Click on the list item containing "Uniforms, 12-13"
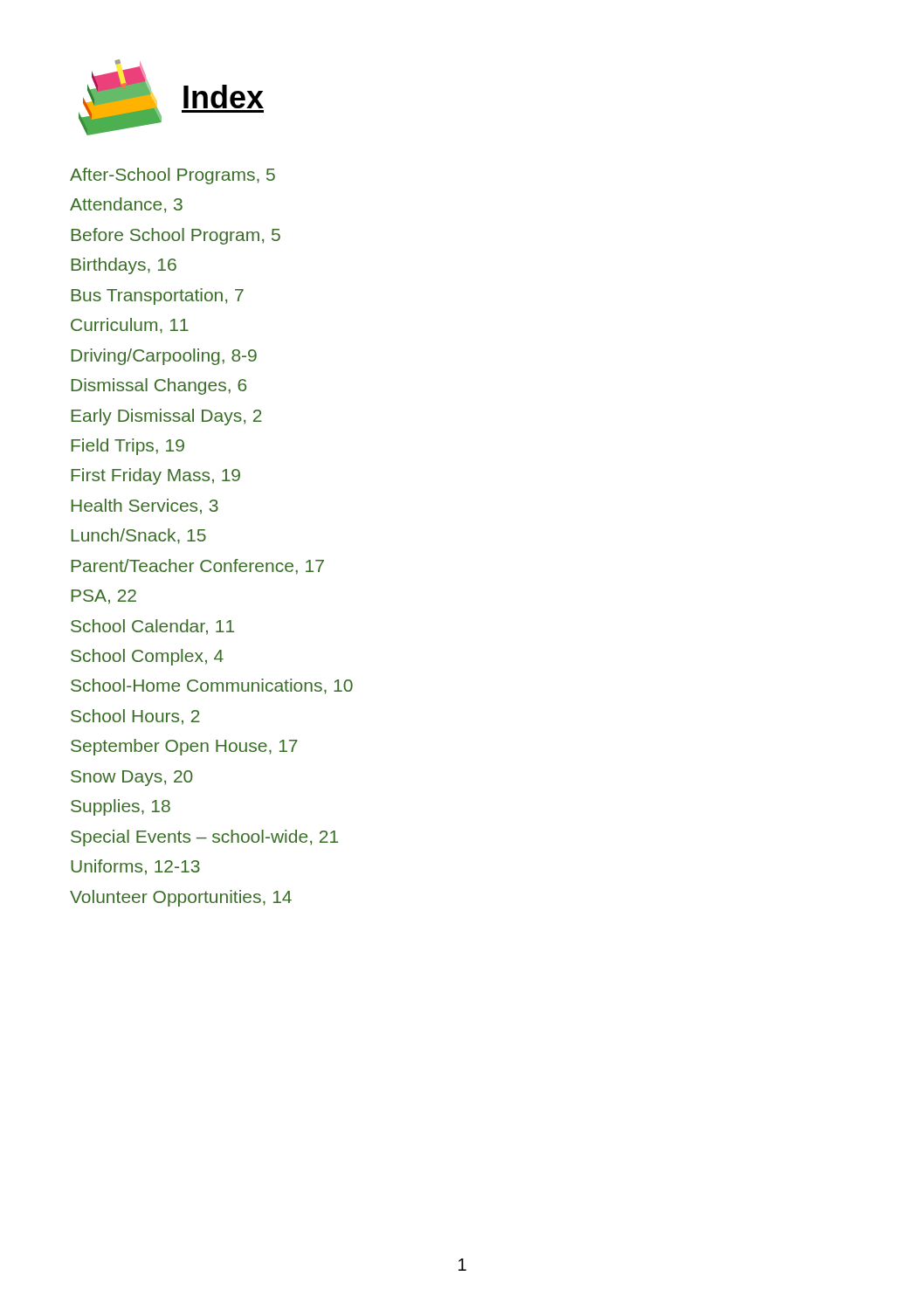Image resolution: width=924 pixels, height=1310 pixels. (135, 867)
